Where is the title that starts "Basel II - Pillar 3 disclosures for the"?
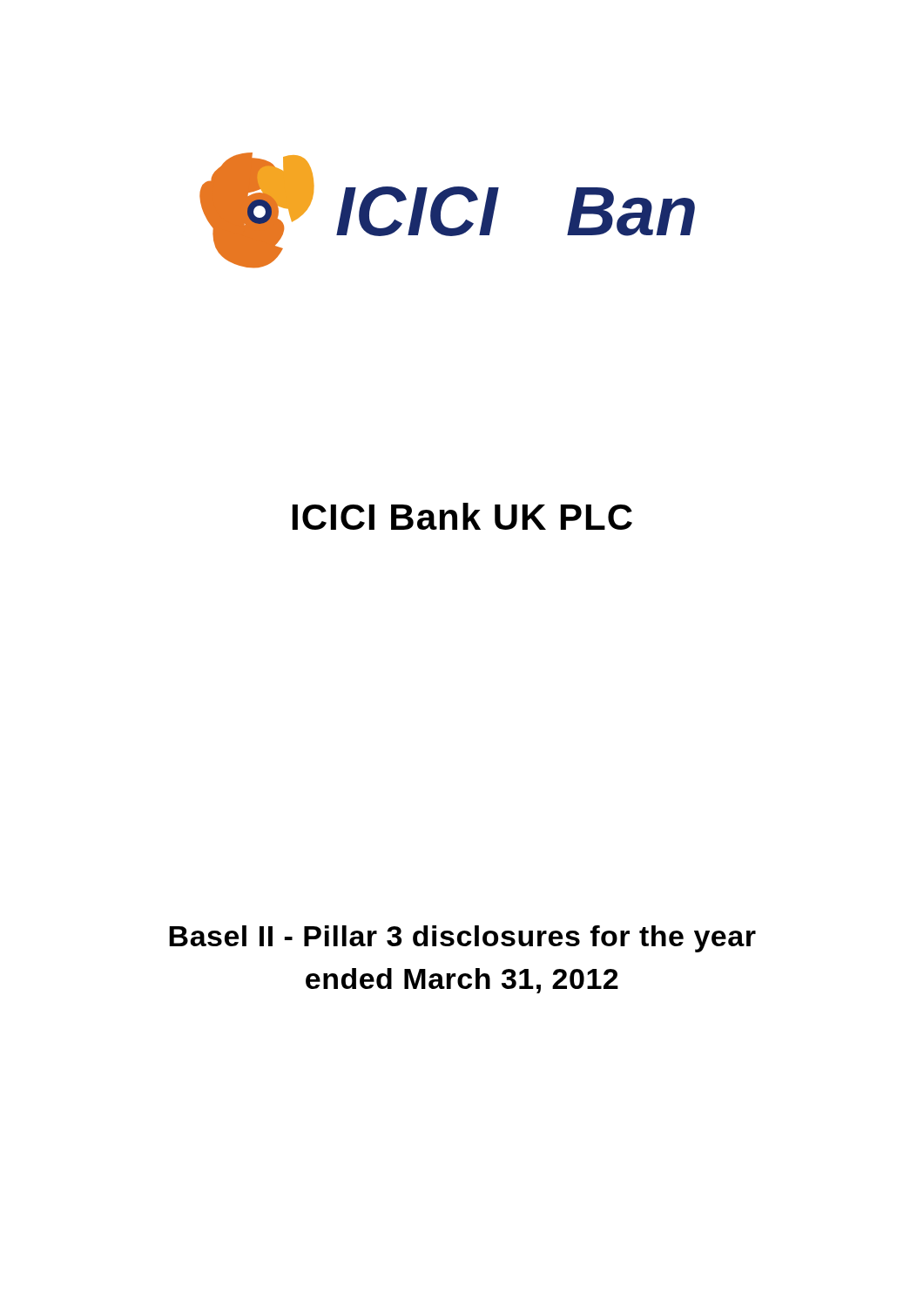This screenshot has height=1307, width=924. pos(462,957)
